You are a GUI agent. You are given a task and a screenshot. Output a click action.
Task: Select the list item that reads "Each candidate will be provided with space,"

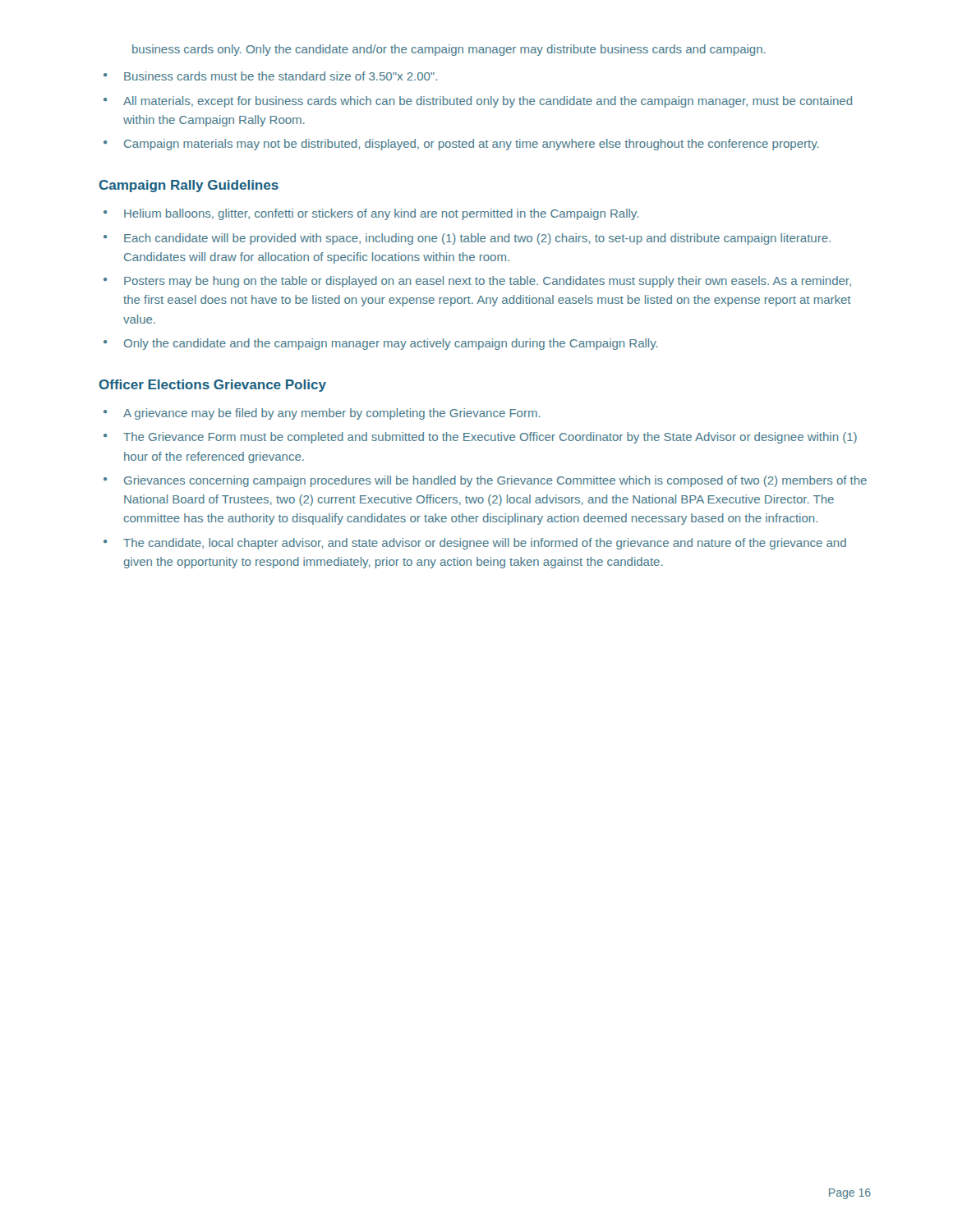click(477, 247)
